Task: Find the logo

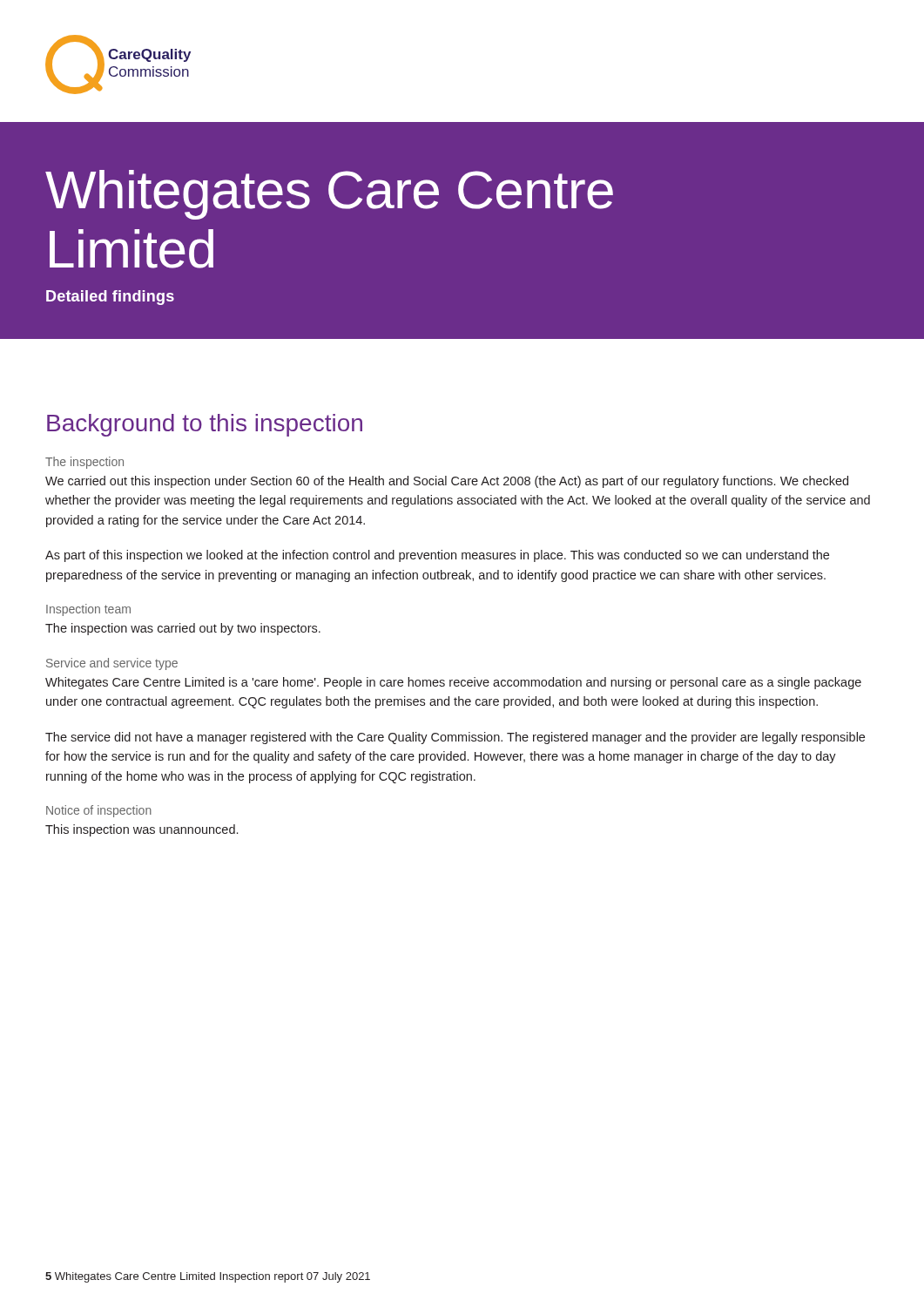Action: pos(119,66)
